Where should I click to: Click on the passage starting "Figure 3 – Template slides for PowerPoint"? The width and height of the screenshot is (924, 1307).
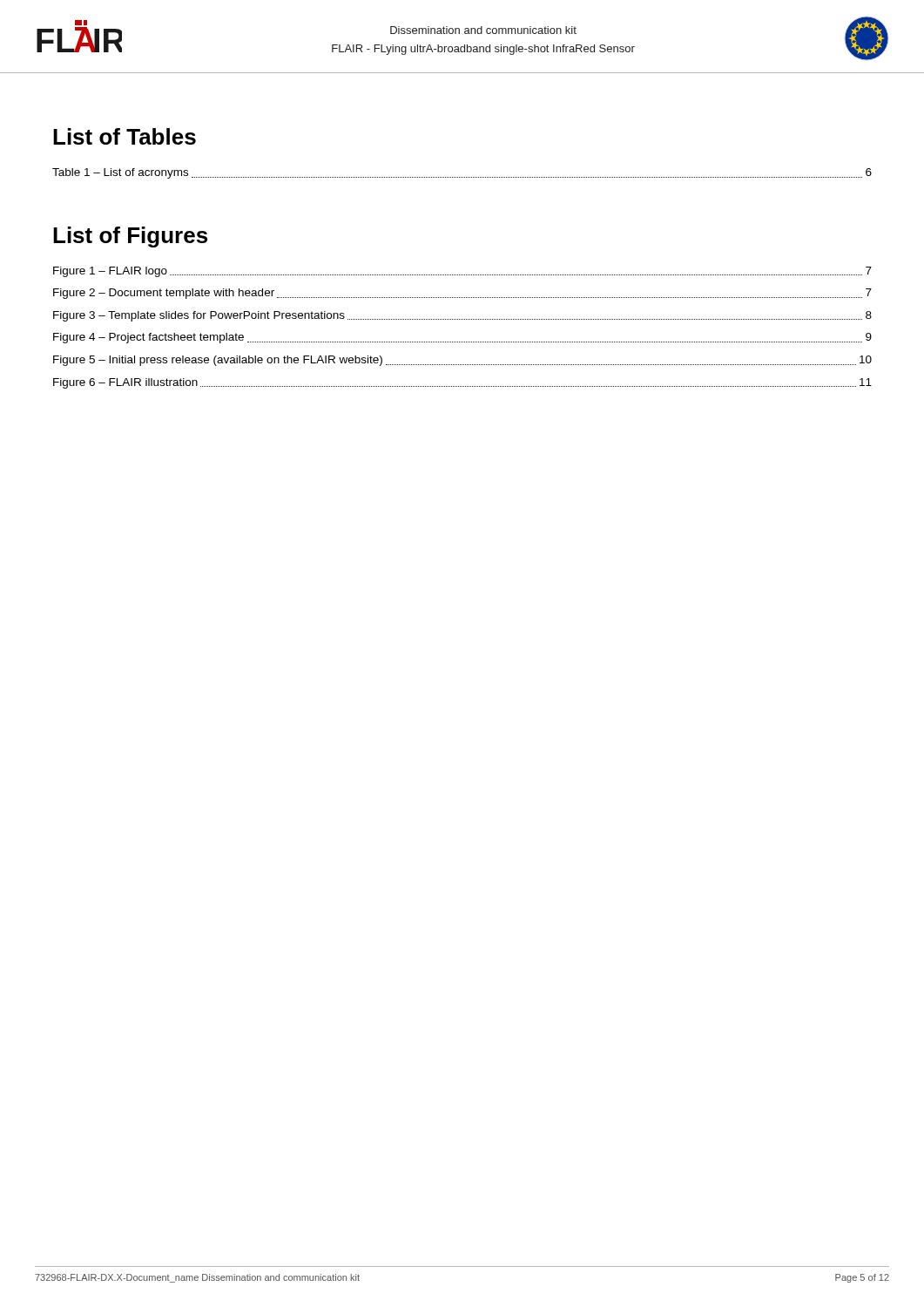(462, 315)
